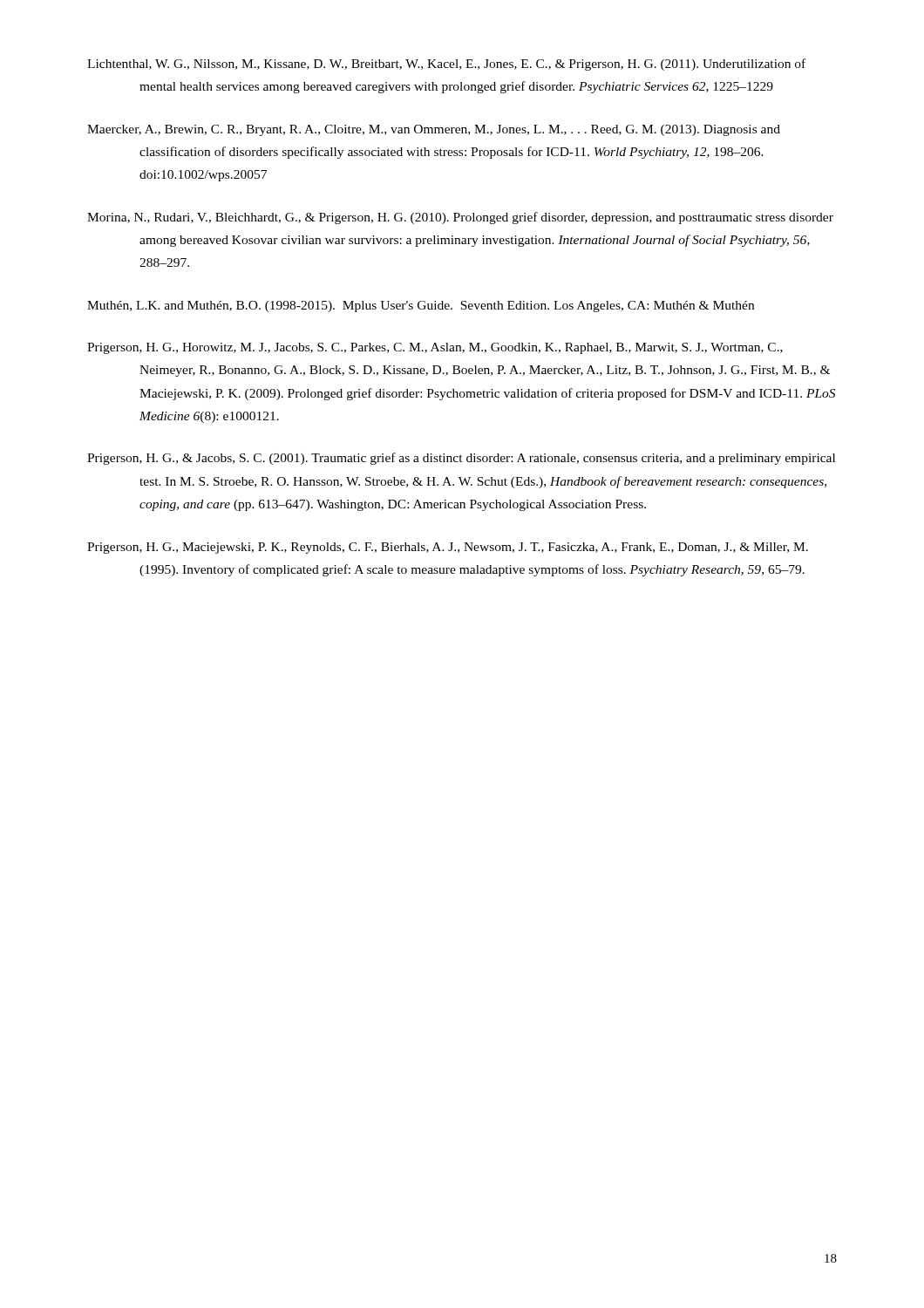Point to the block beginning "Prigerson, H. G., Horowitz, M."
This screenshot has width=924, height=1308.
tap(461, 381)
